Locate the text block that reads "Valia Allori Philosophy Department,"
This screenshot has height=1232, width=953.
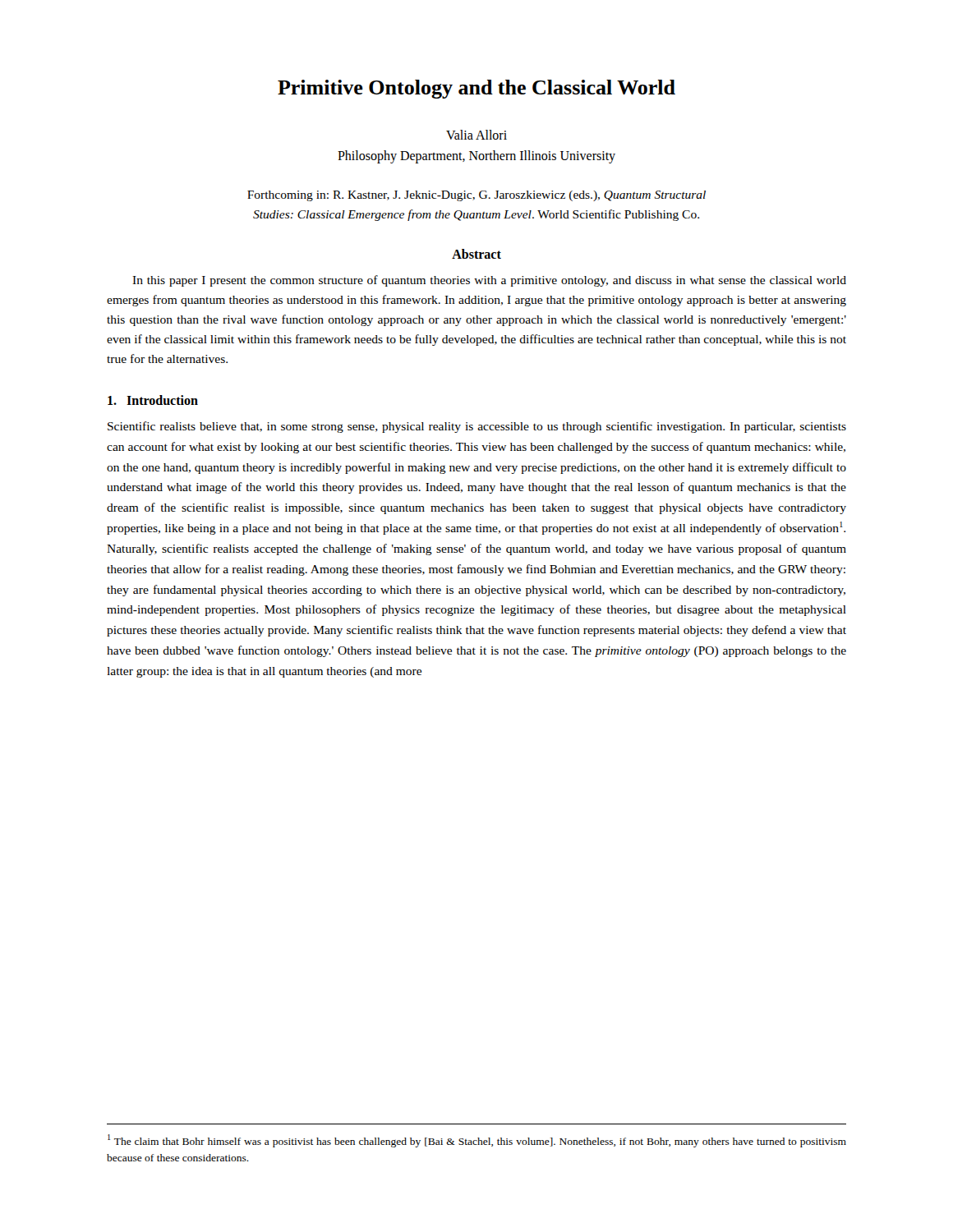coord(476,146)
